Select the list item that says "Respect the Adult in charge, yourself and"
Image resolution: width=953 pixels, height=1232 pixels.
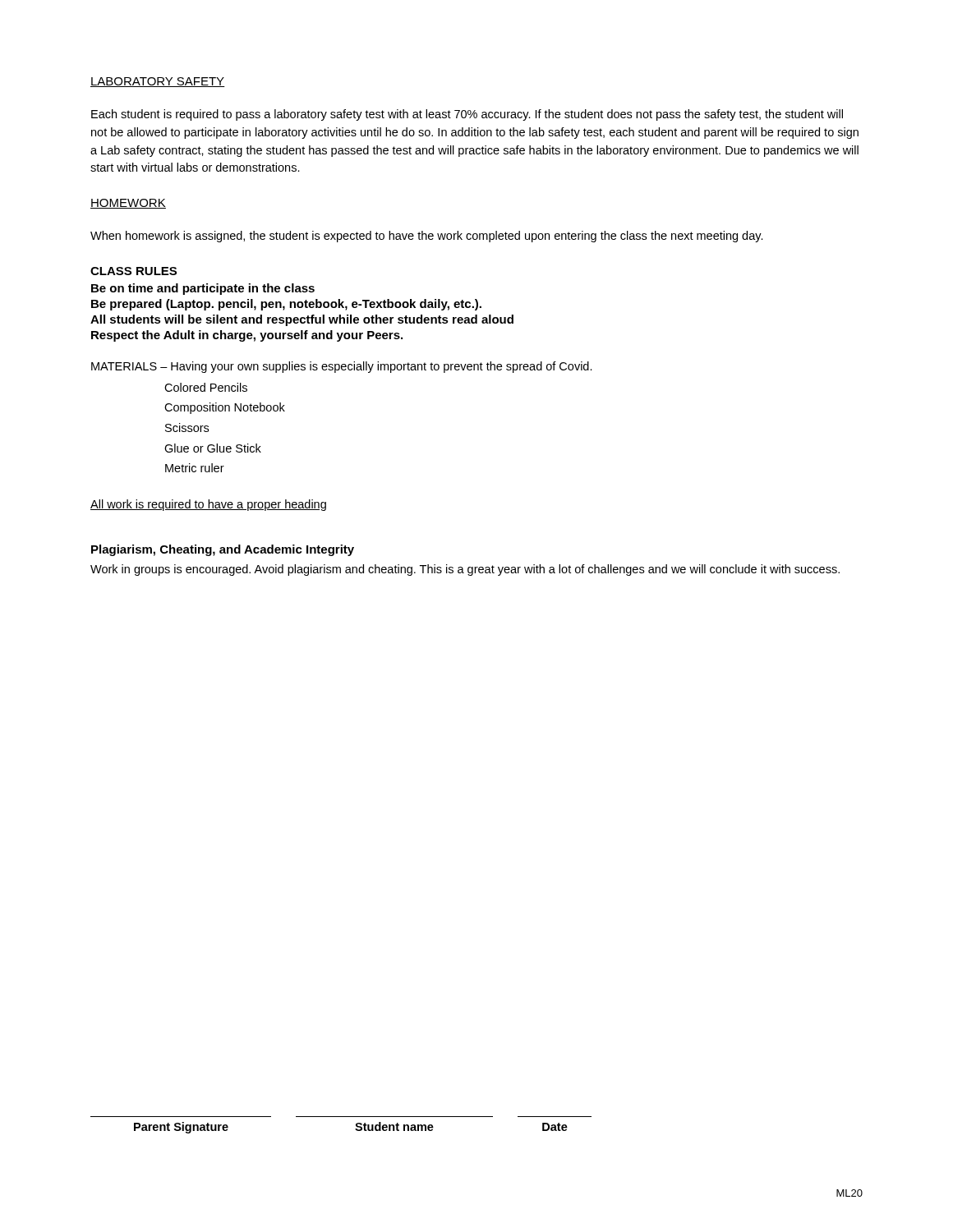[x=247, y=334]
